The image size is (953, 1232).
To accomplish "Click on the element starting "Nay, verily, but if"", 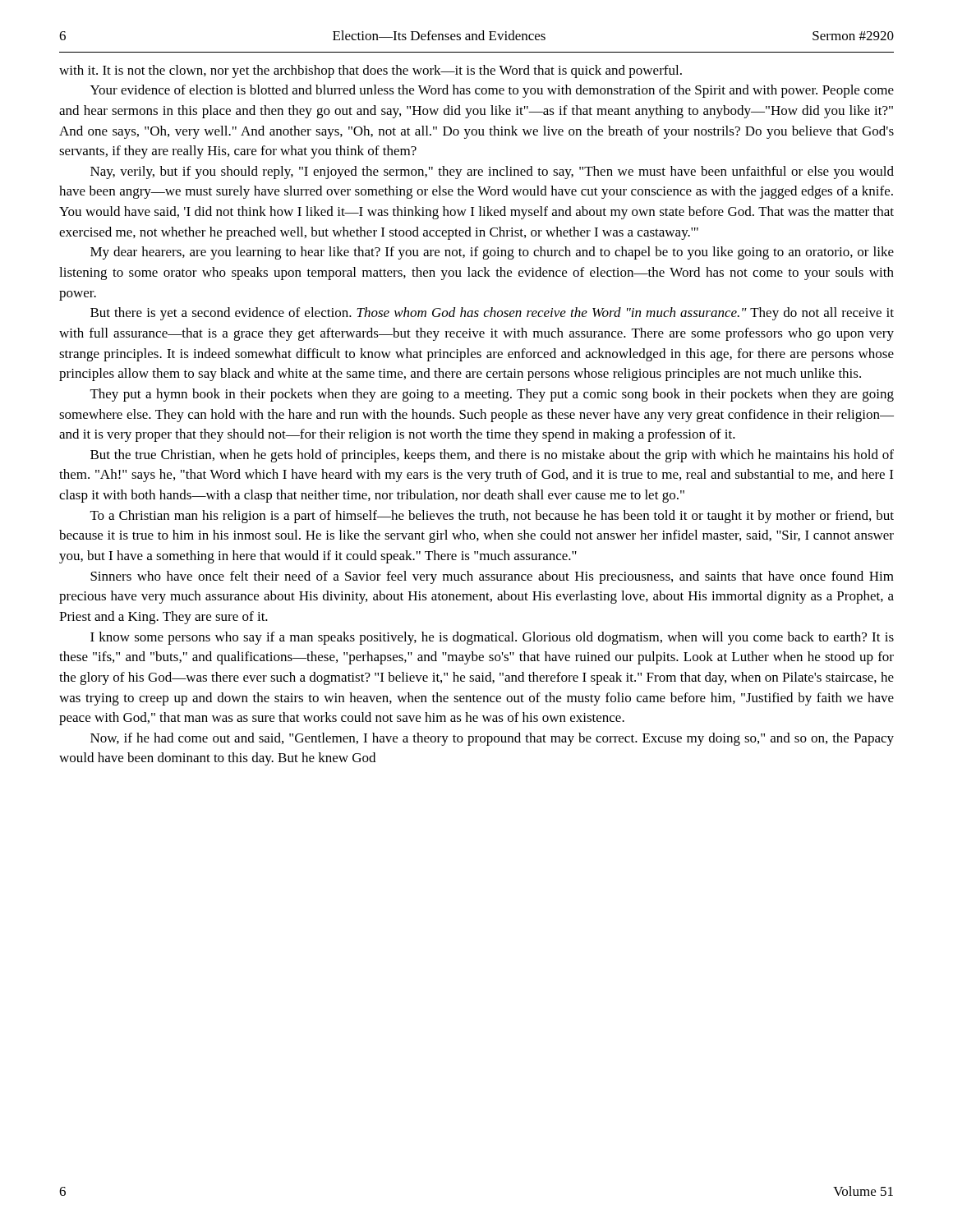I will (476, 201).
